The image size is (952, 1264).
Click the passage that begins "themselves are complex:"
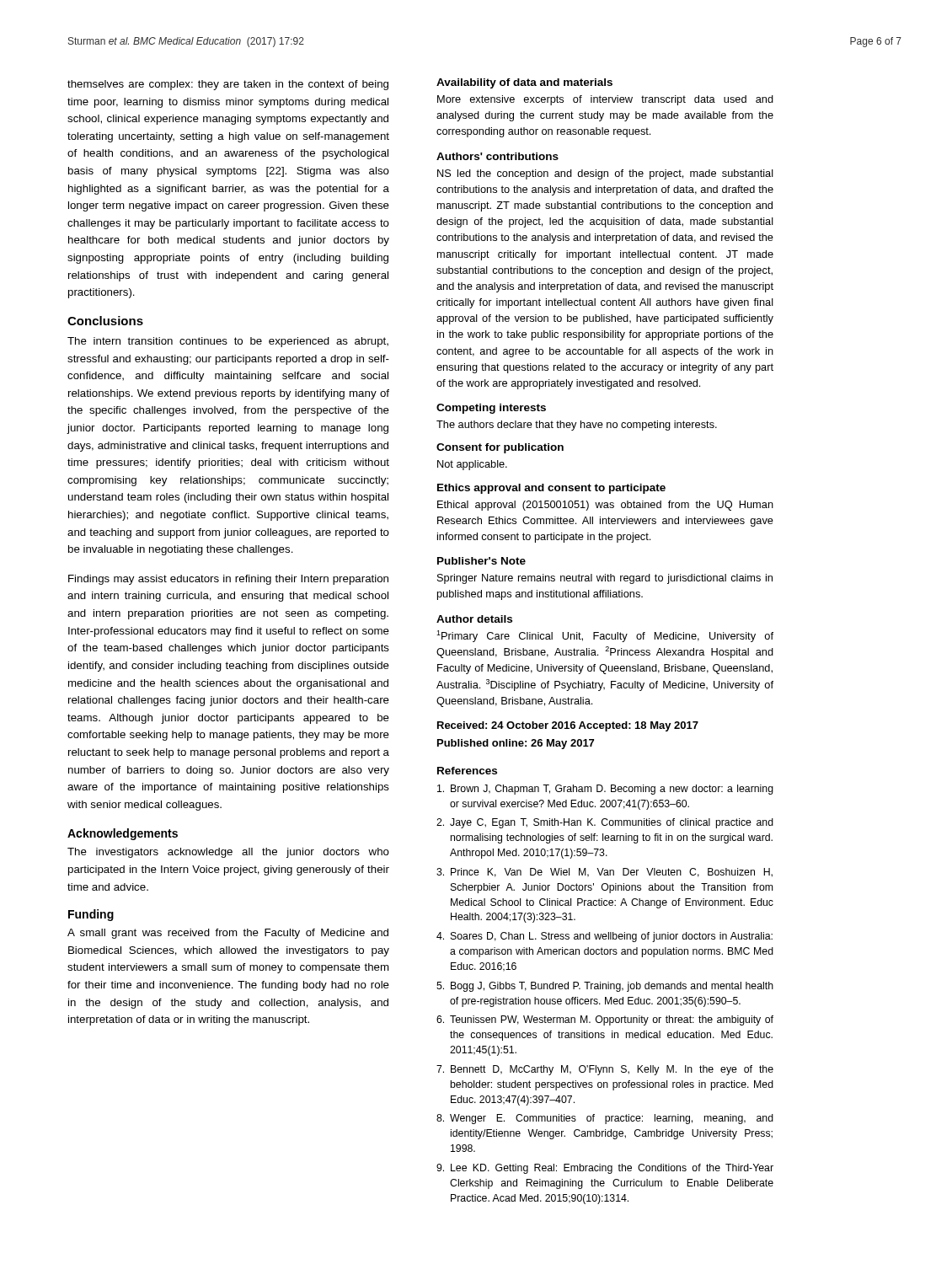pyautogui.click(x=228, y=188)
